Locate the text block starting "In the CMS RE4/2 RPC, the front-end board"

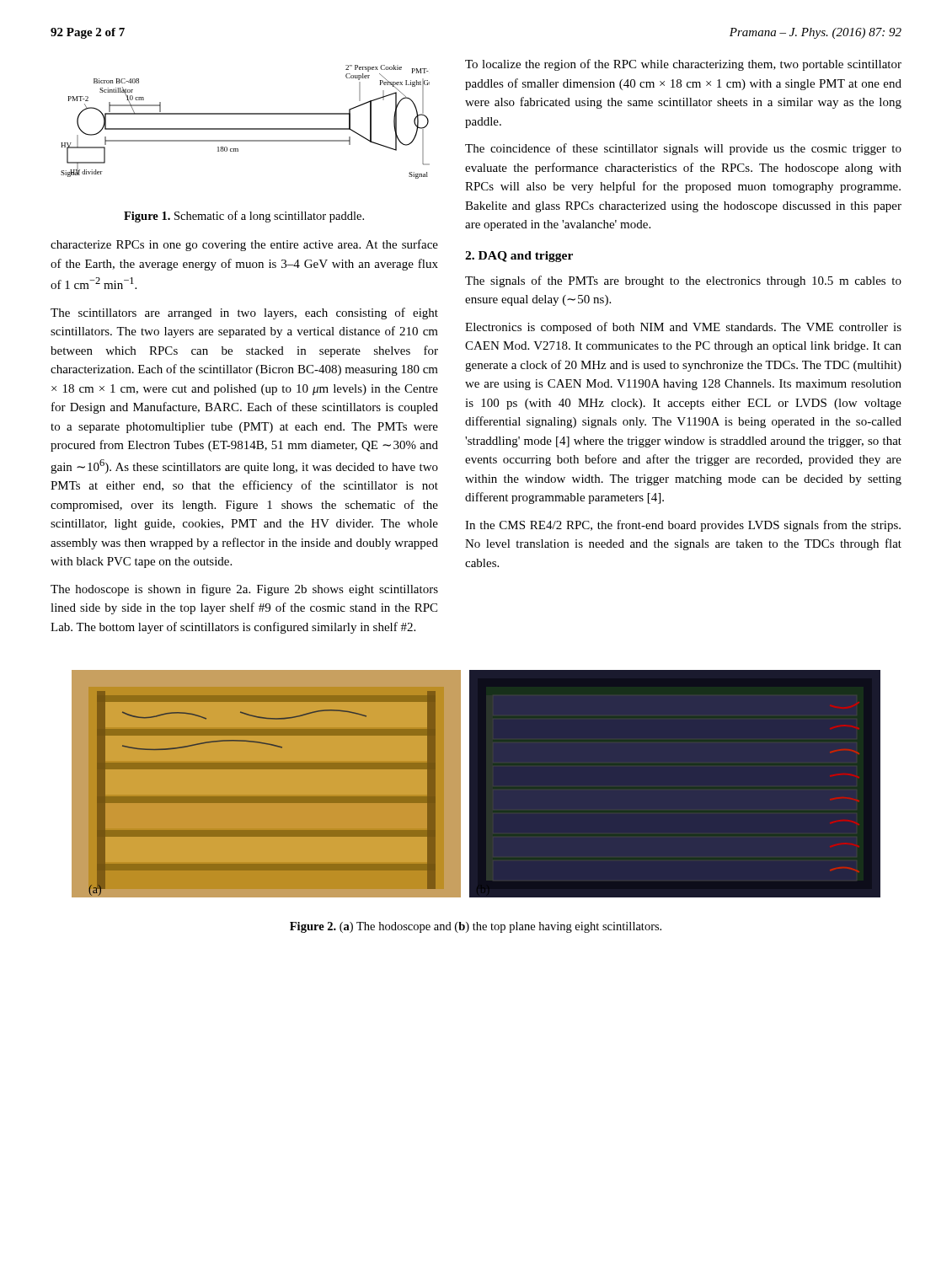point(683,544)
